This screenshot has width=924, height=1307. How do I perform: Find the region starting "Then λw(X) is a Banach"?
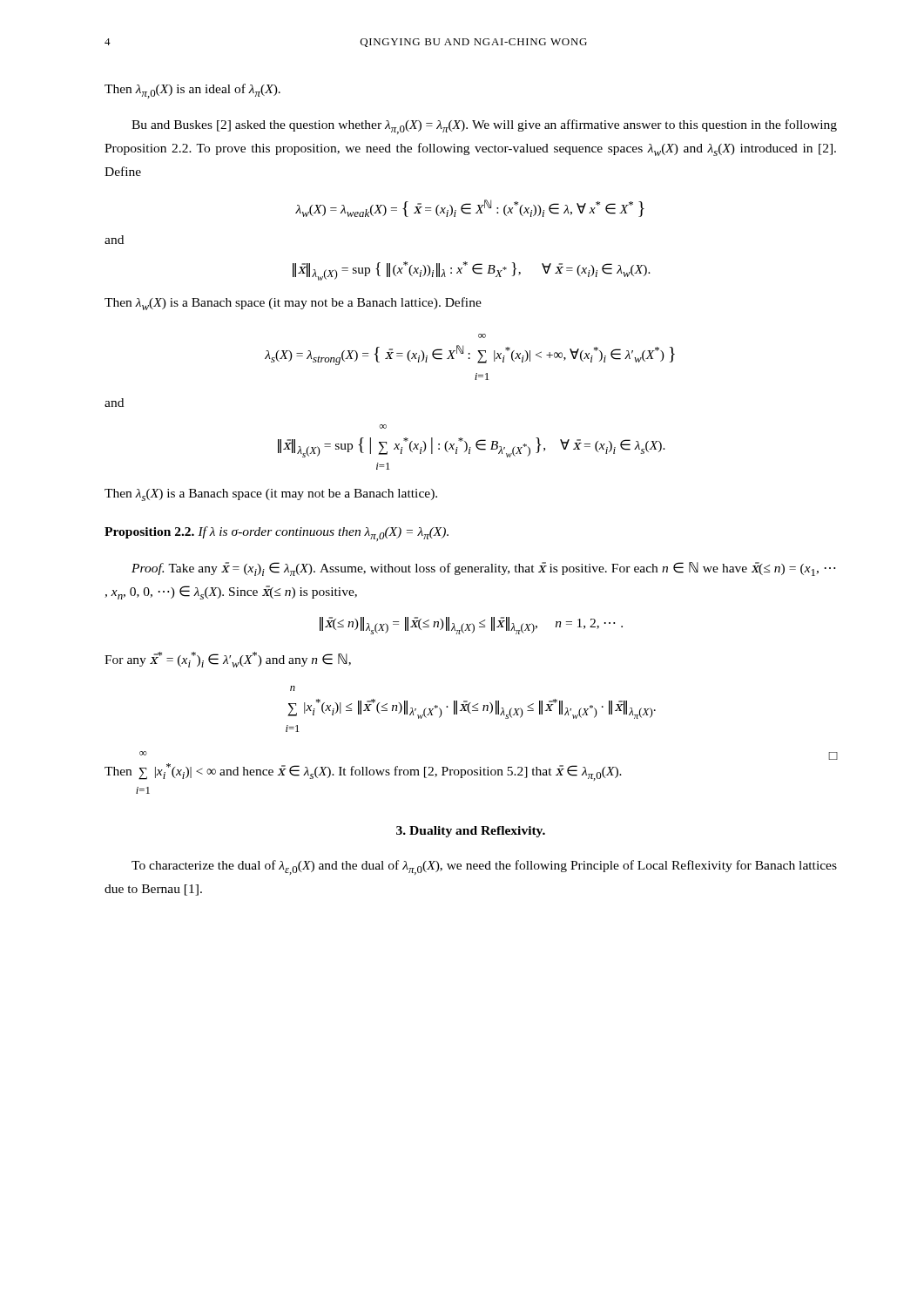coord(293,303)
